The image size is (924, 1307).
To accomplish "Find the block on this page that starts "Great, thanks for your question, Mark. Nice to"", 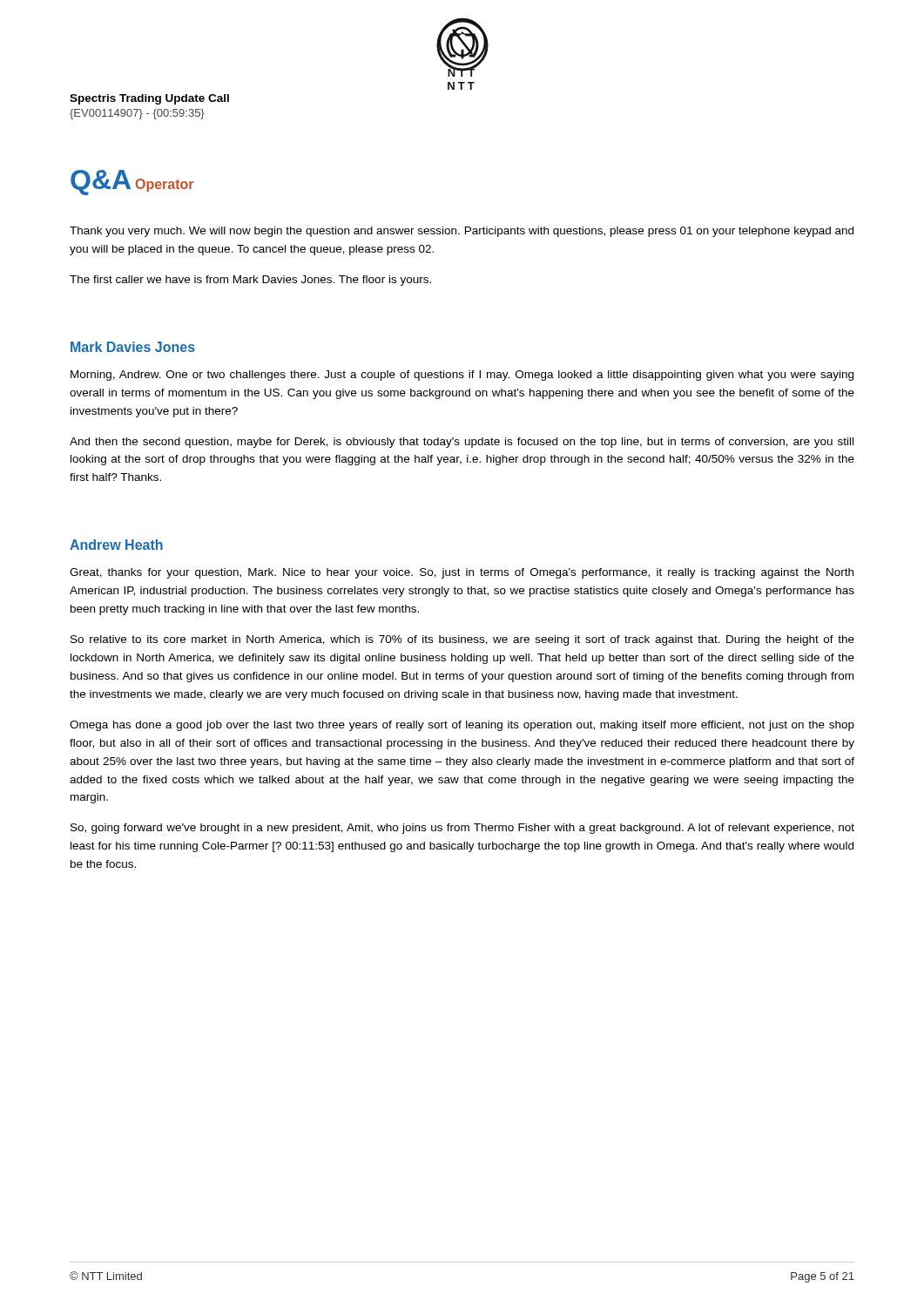I will point(462,591).
